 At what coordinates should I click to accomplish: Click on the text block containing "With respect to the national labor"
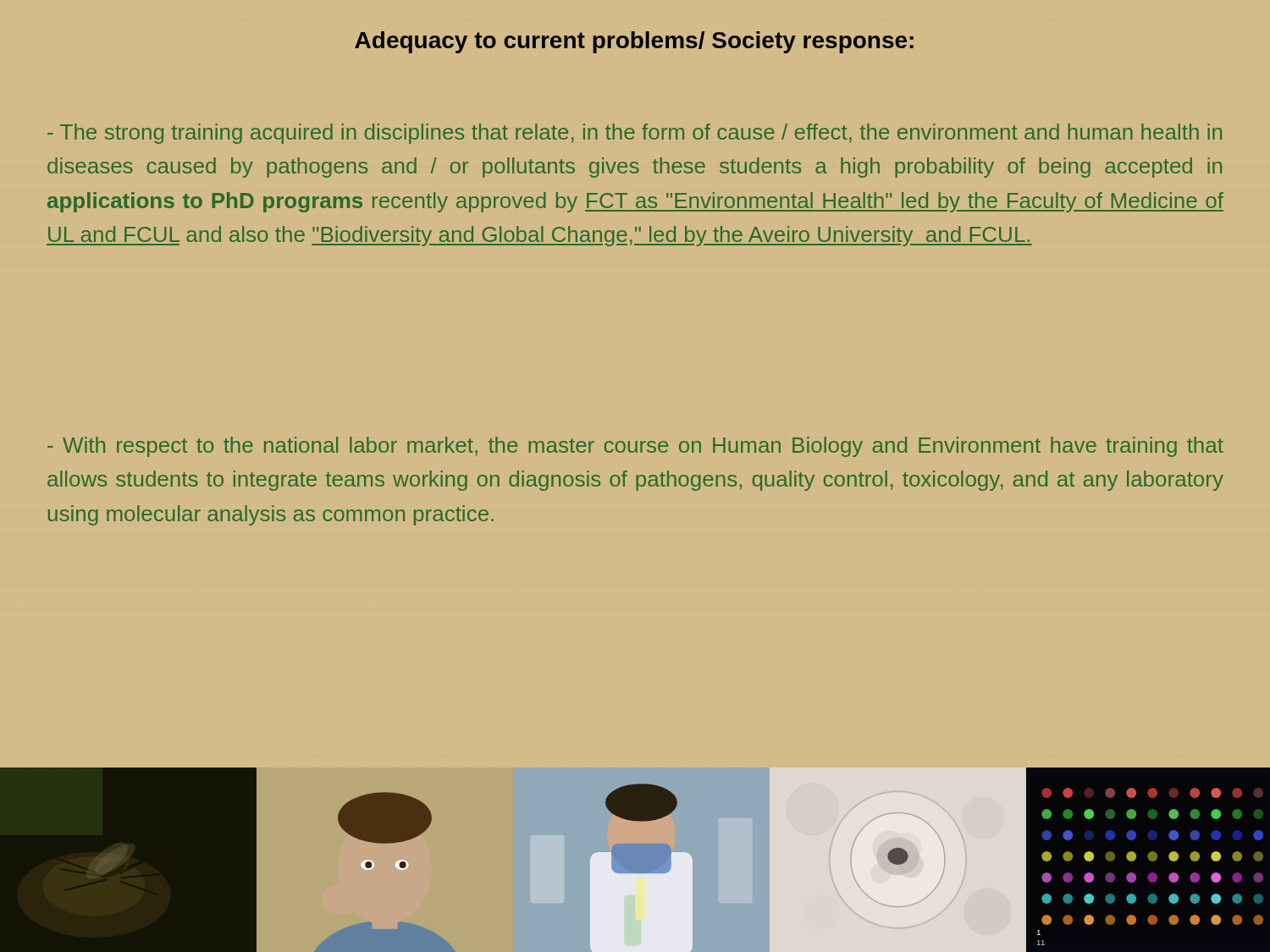[635, 479]
